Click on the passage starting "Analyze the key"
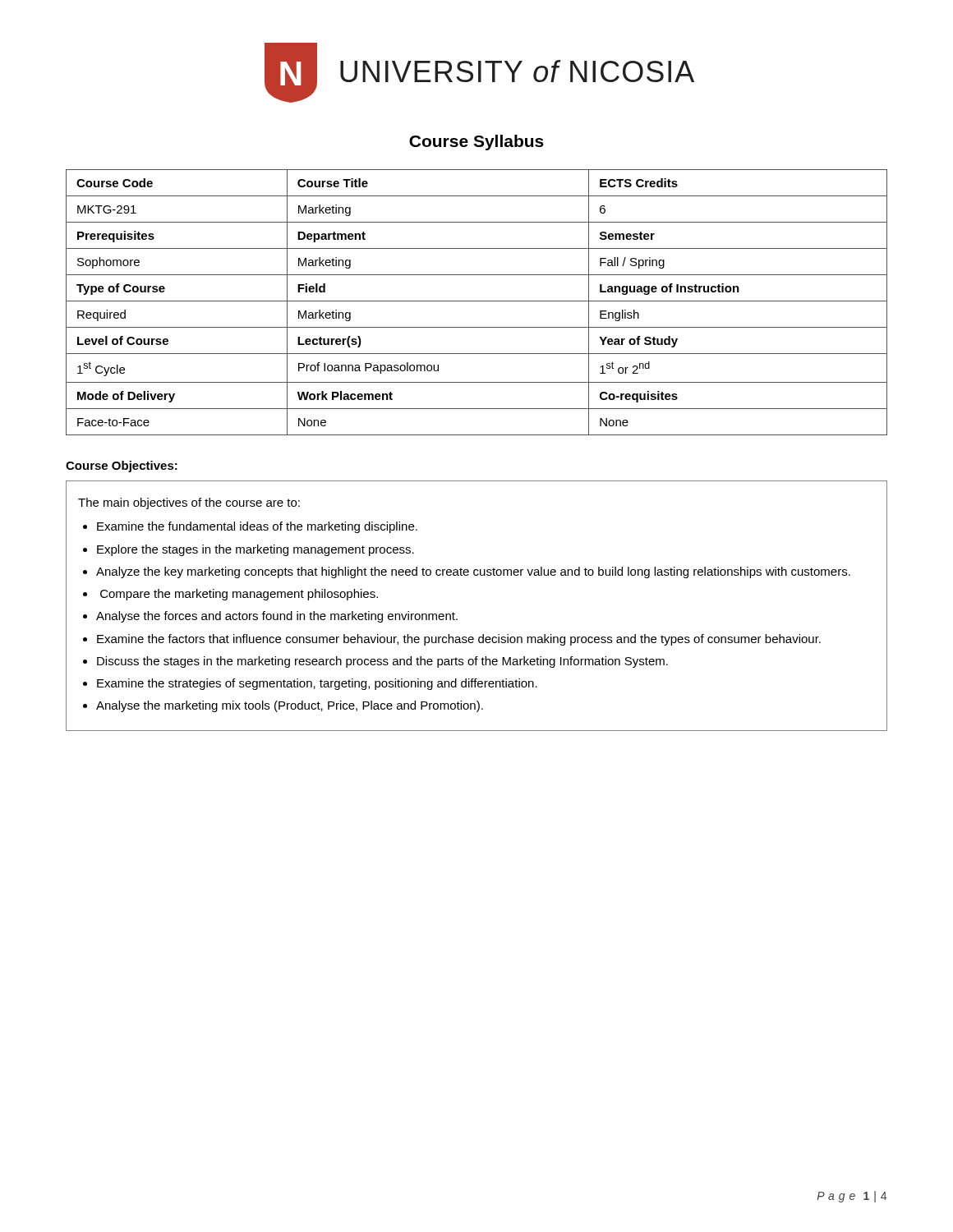Screen dimensions: 1232x953 point(474,571)
